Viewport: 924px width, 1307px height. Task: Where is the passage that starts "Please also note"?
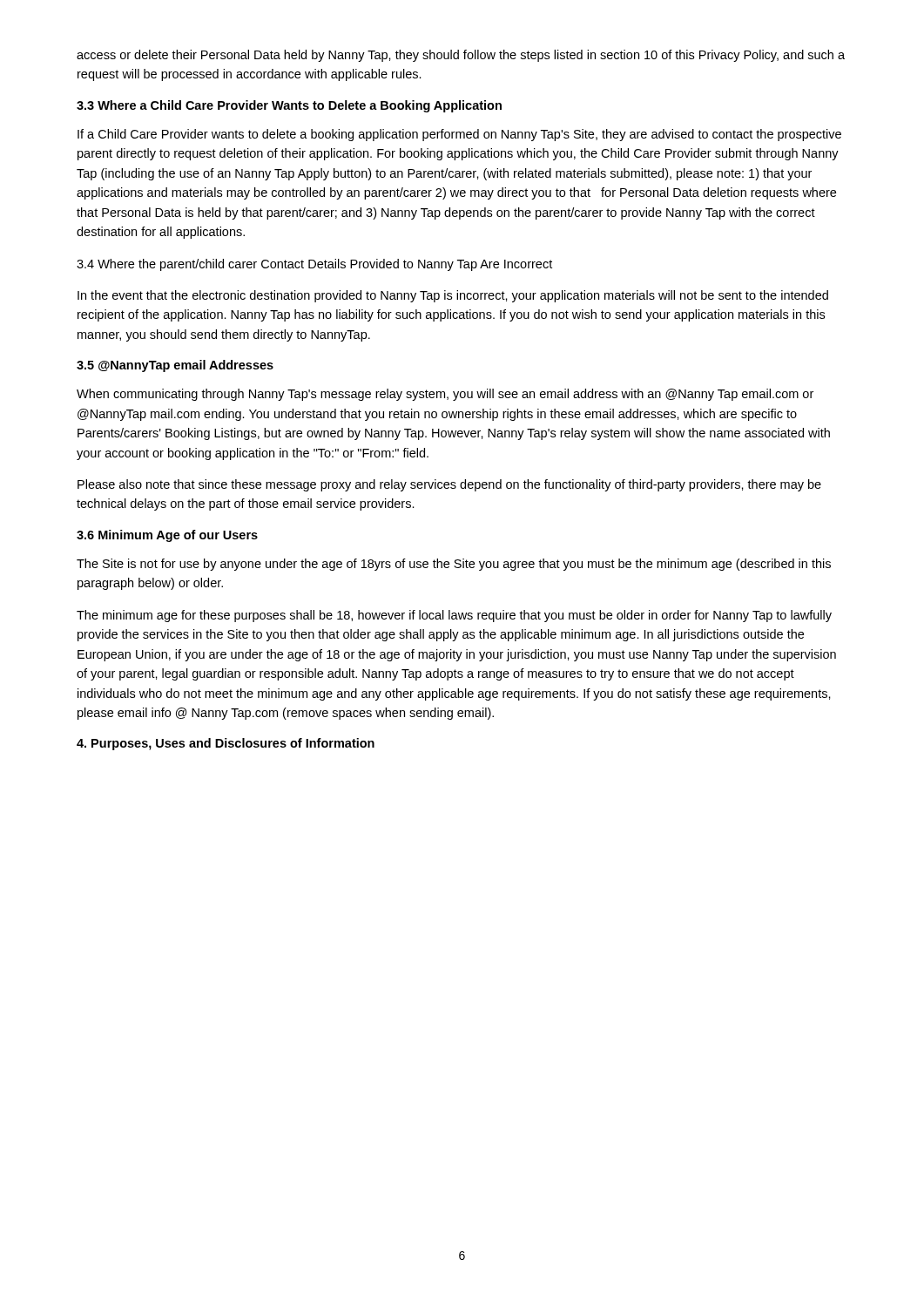pos(449,494)
